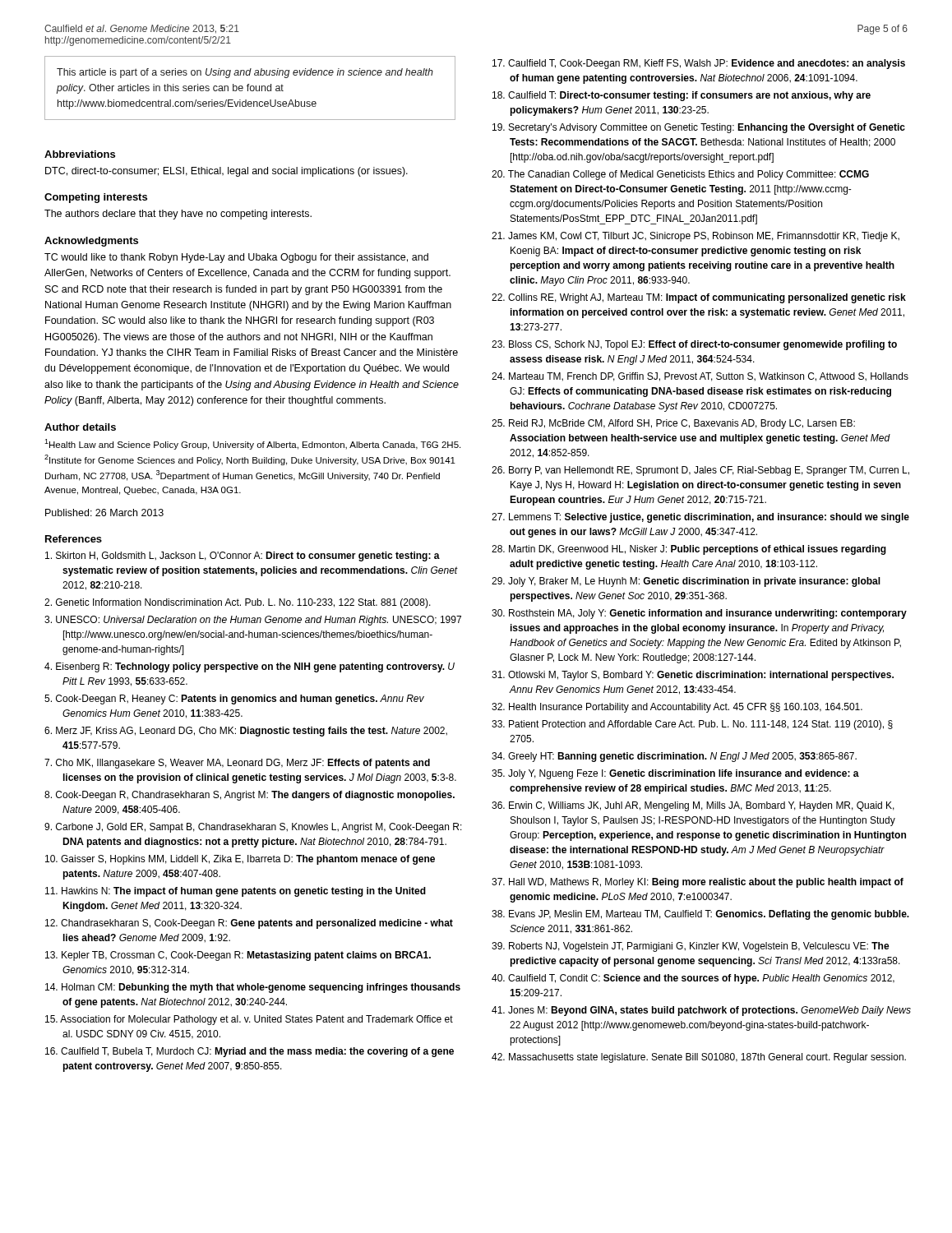This screenshot has width=952, height=1233.
Task: Navigate to the block starting "18. Caulfield T: Direct-to-consumer testing:"
Action: pyautogui.click(x=681, y=103)
